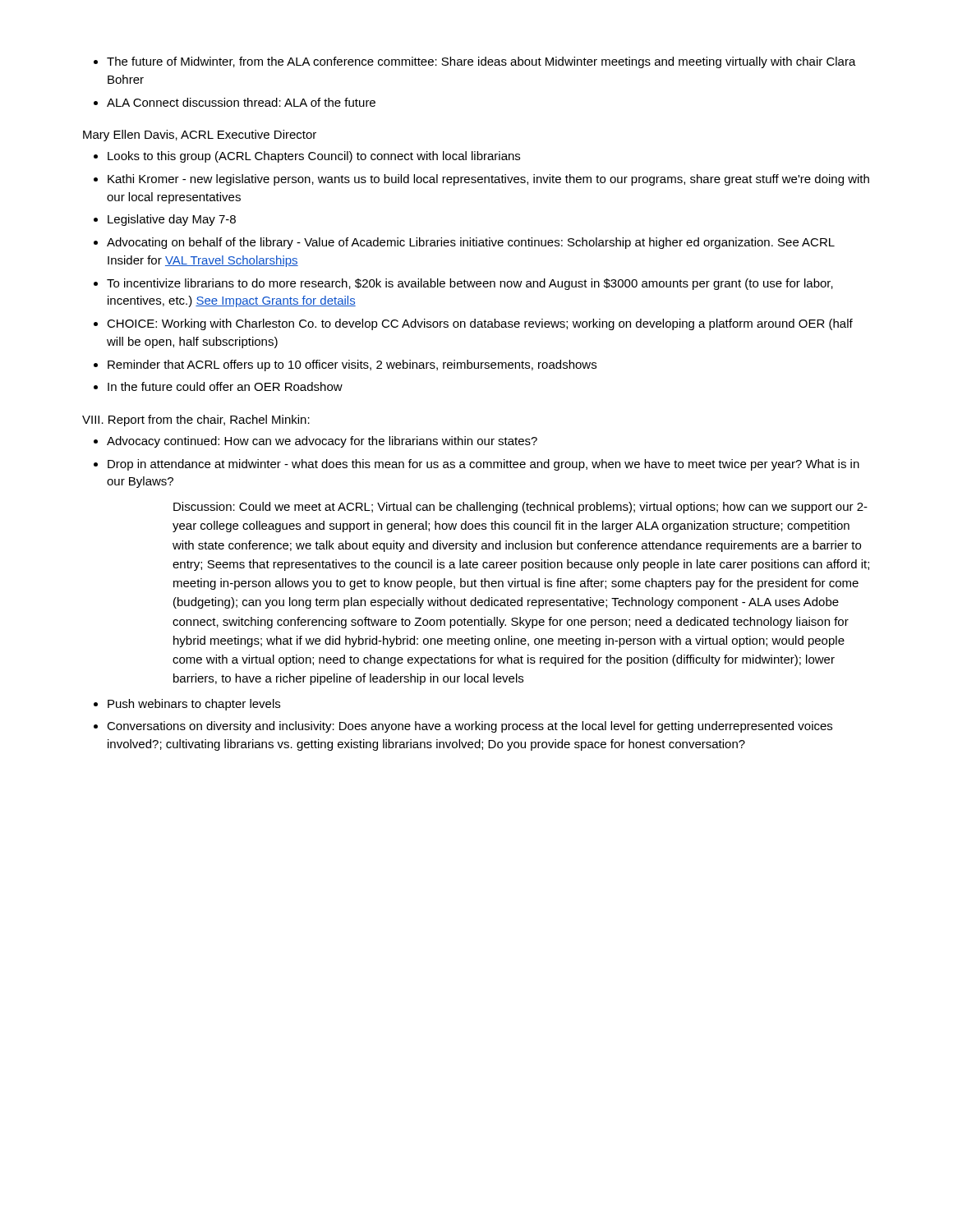Navigate to the element starting "Reminder that ACRL offers"
This screenshot has height=1232, width=953.
tap(489, 364)
